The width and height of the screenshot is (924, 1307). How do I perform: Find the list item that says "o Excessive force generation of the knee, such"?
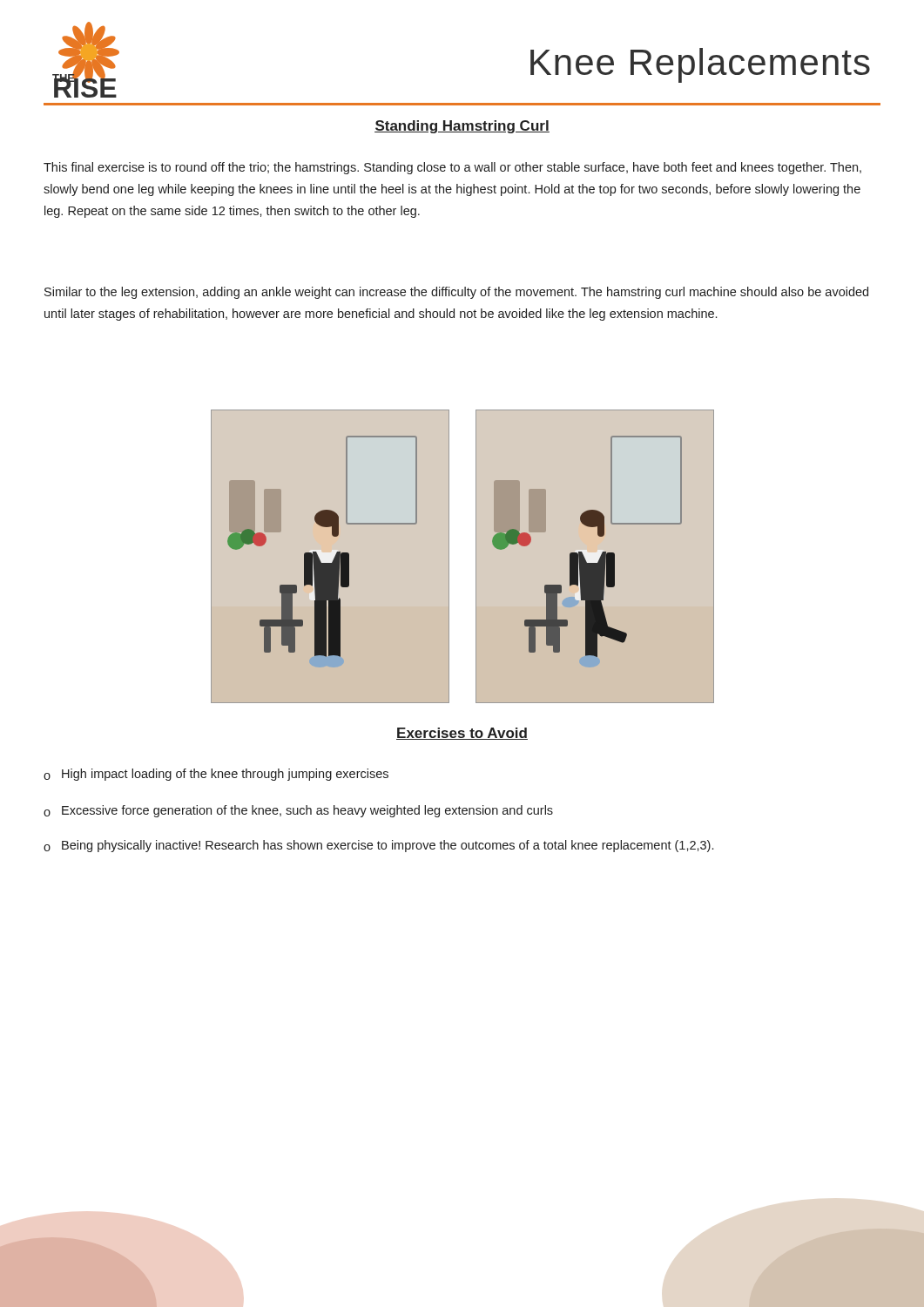point(298,812)
